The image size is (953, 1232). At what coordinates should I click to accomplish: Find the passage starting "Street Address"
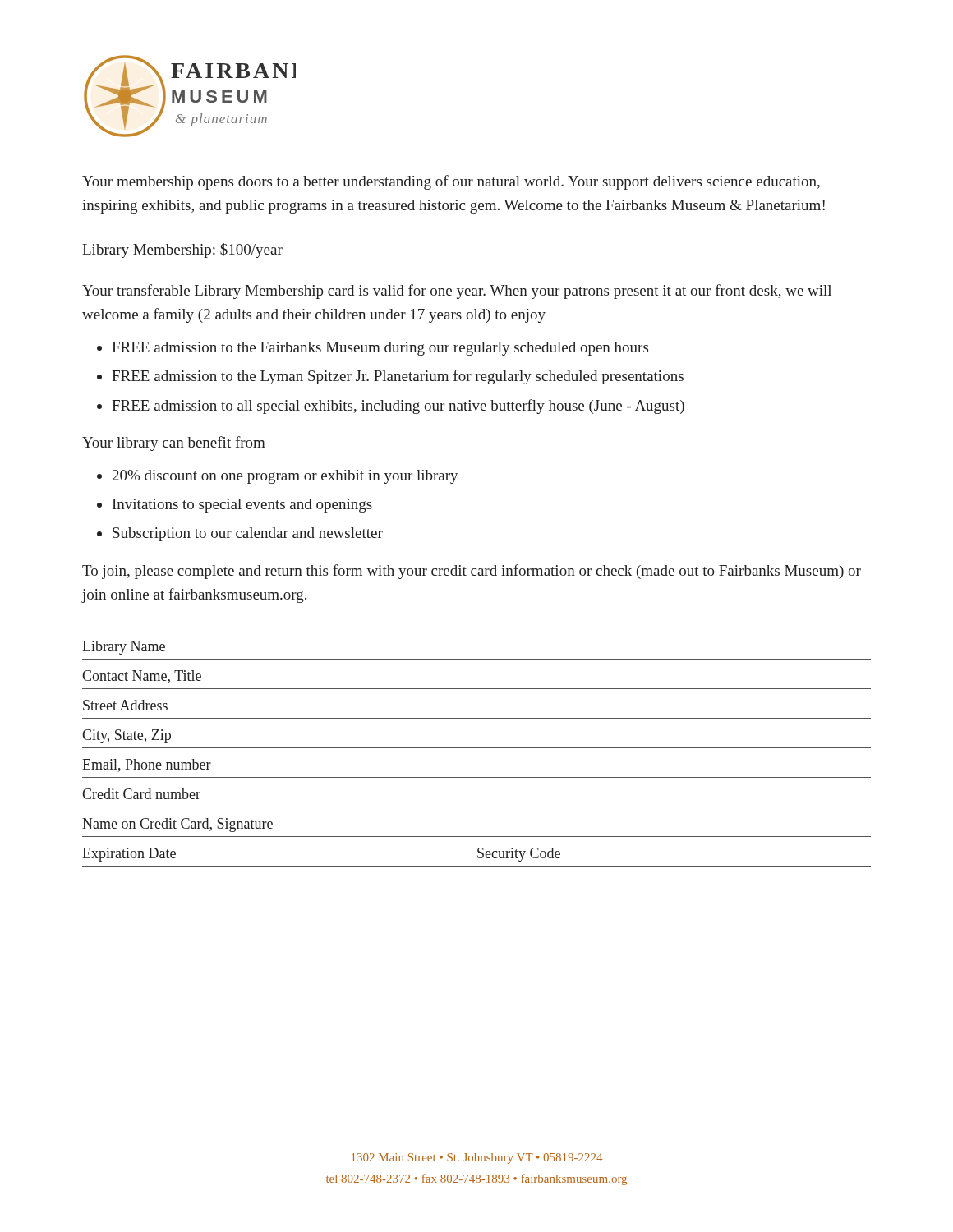(125, 705)
